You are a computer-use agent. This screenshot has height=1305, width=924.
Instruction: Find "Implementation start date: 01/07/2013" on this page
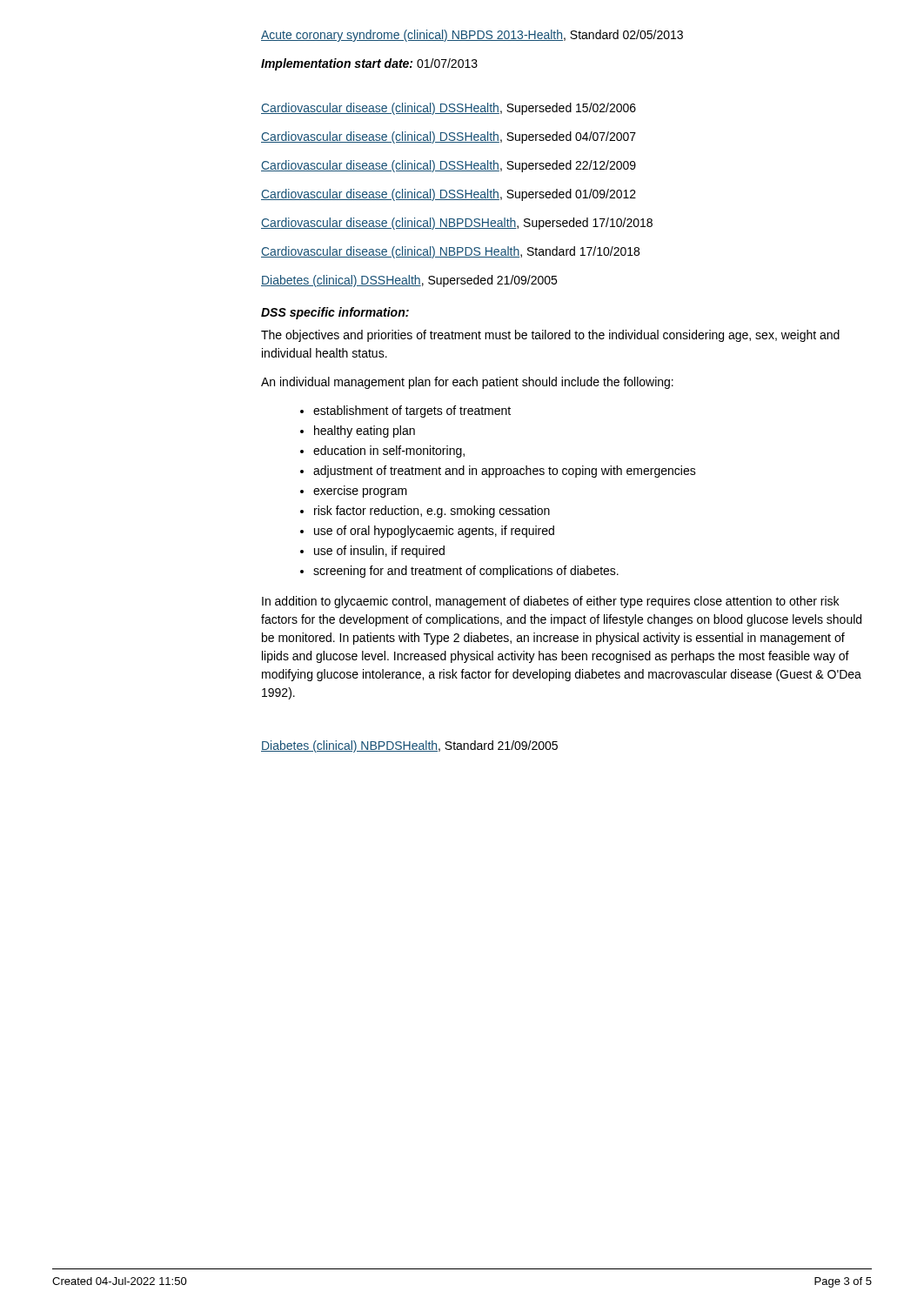click(x=369, y=63)
